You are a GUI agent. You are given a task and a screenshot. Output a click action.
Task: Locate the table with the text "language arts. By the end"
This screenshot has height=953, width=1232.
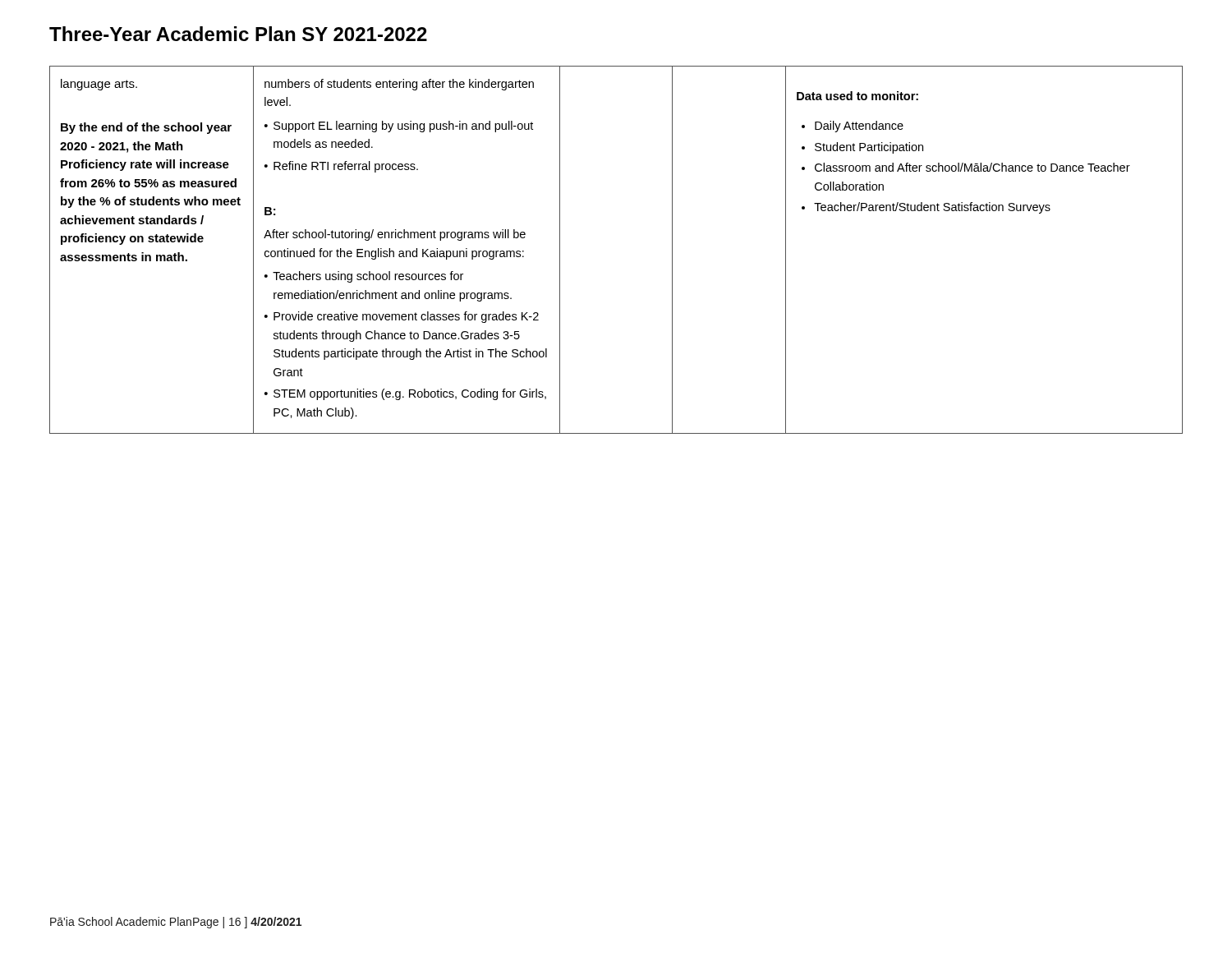pos(616,460)
